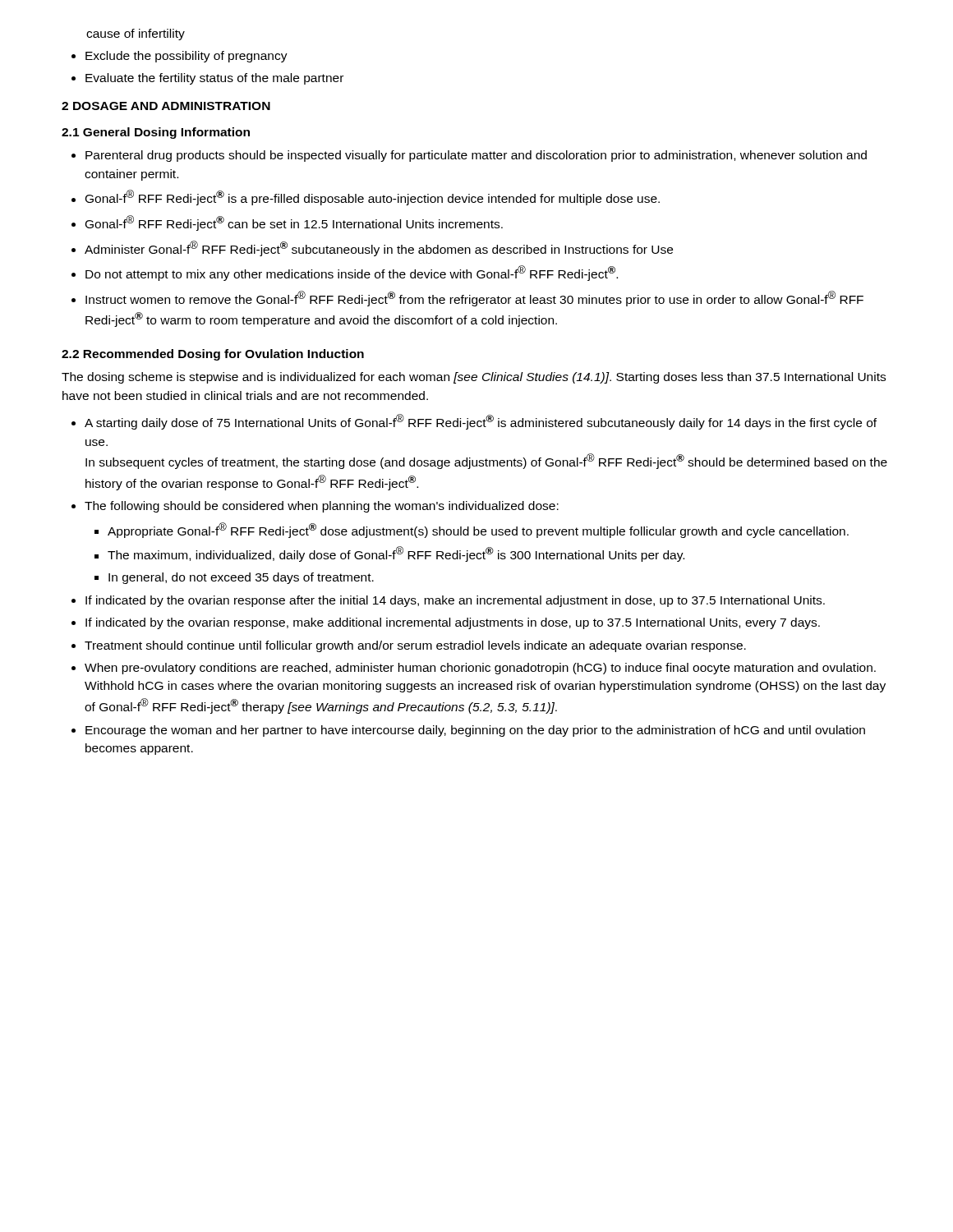953x1232 pixels.
Task: Find the list item containing "The following should be considered when planning the"
Action: coord(488,543)
